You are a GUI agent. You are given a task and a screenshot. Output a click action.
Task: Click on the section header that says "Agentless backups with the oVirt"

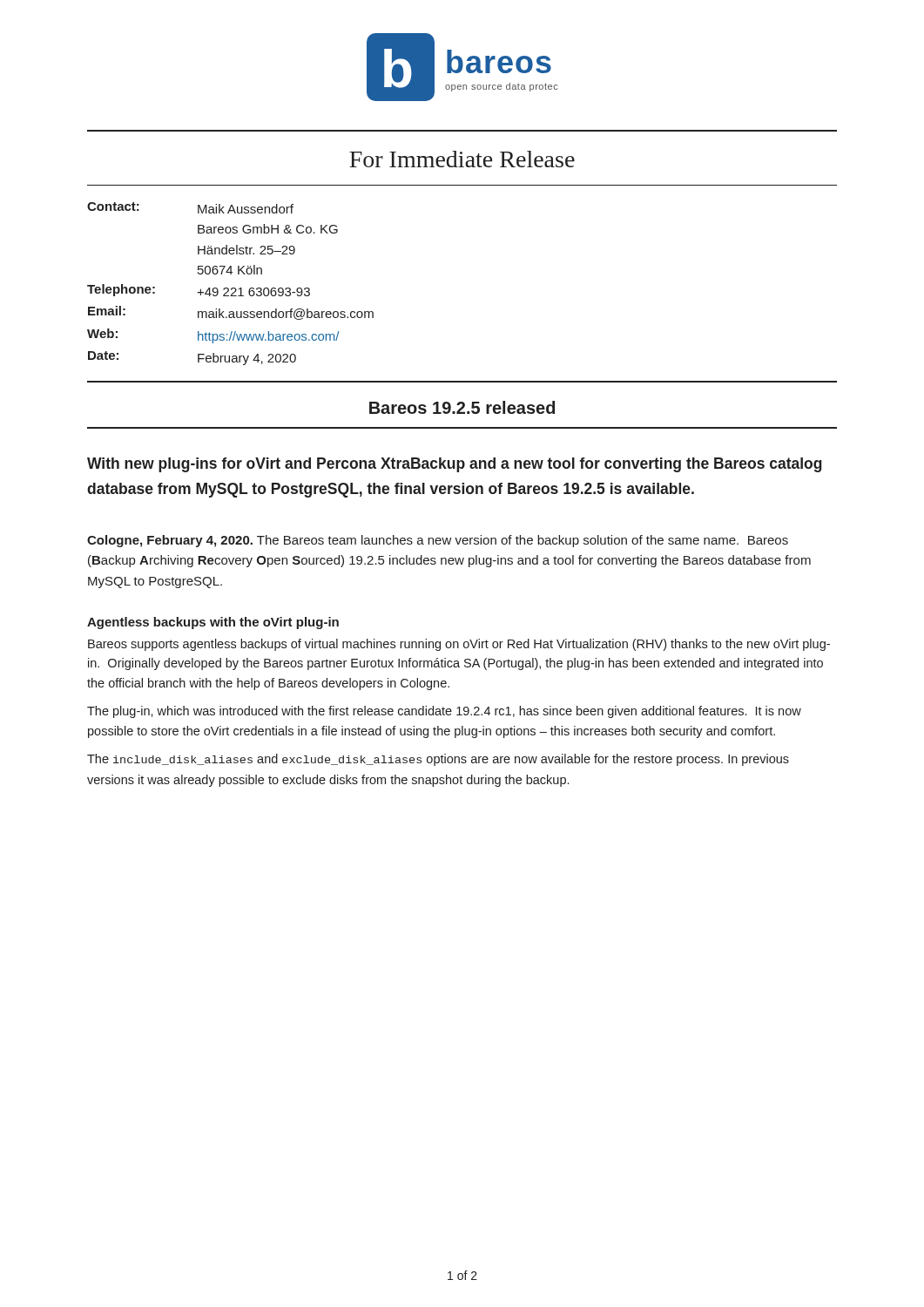point(213,622)
